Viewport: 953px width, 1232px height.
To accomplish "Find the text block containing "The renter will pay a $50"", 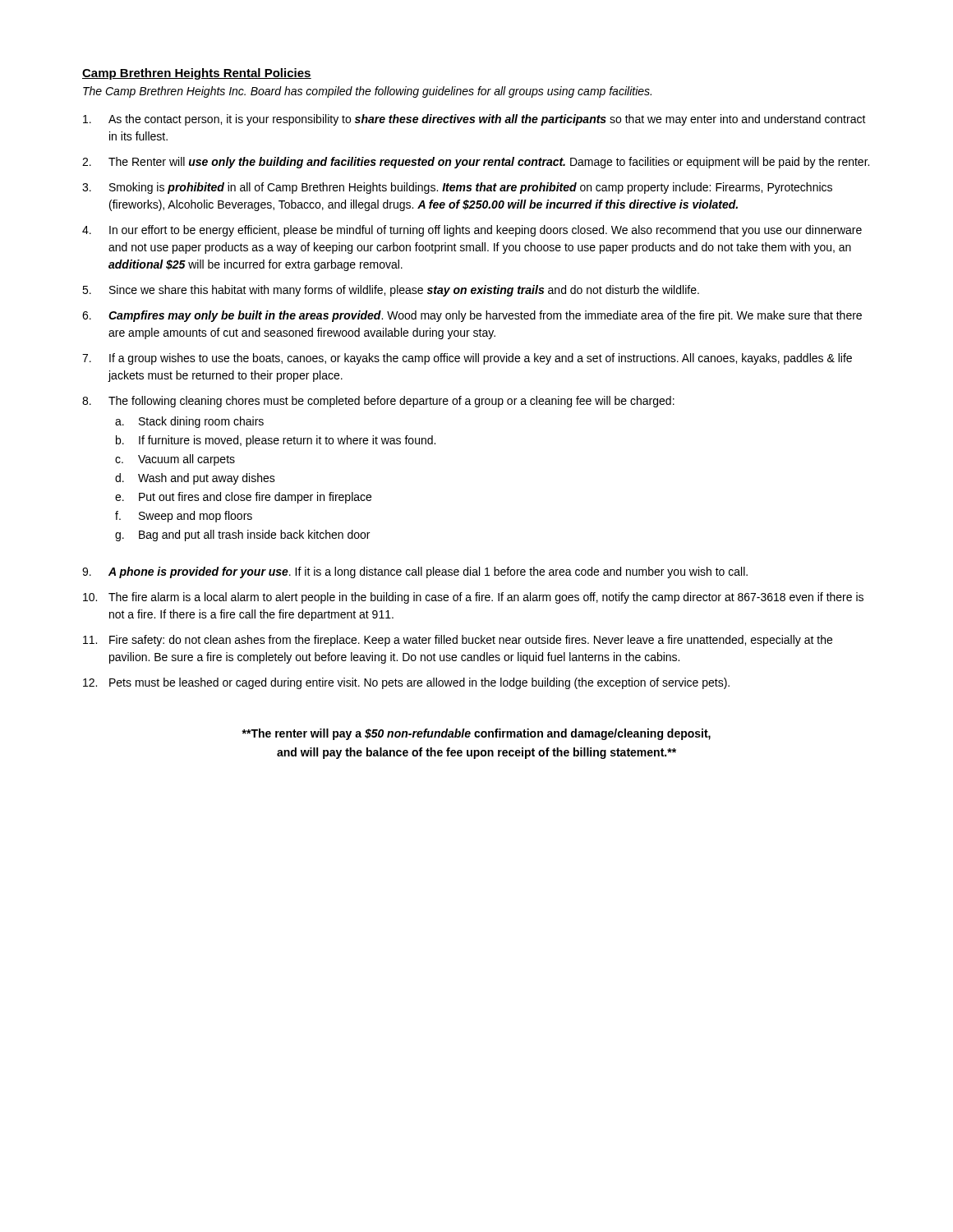I will 476,743.
